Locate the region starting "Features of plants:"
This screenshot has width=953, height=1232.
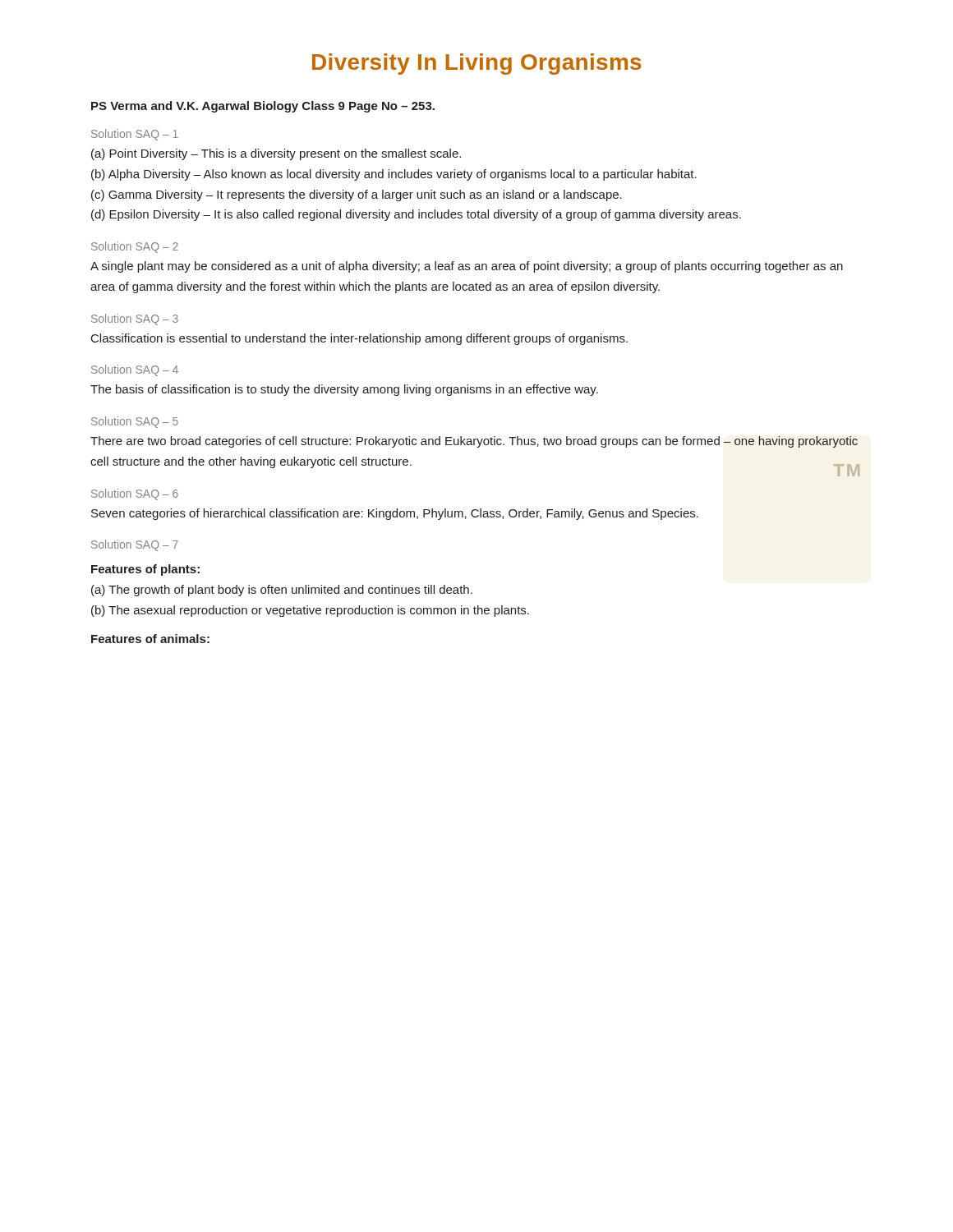(476, 590)
